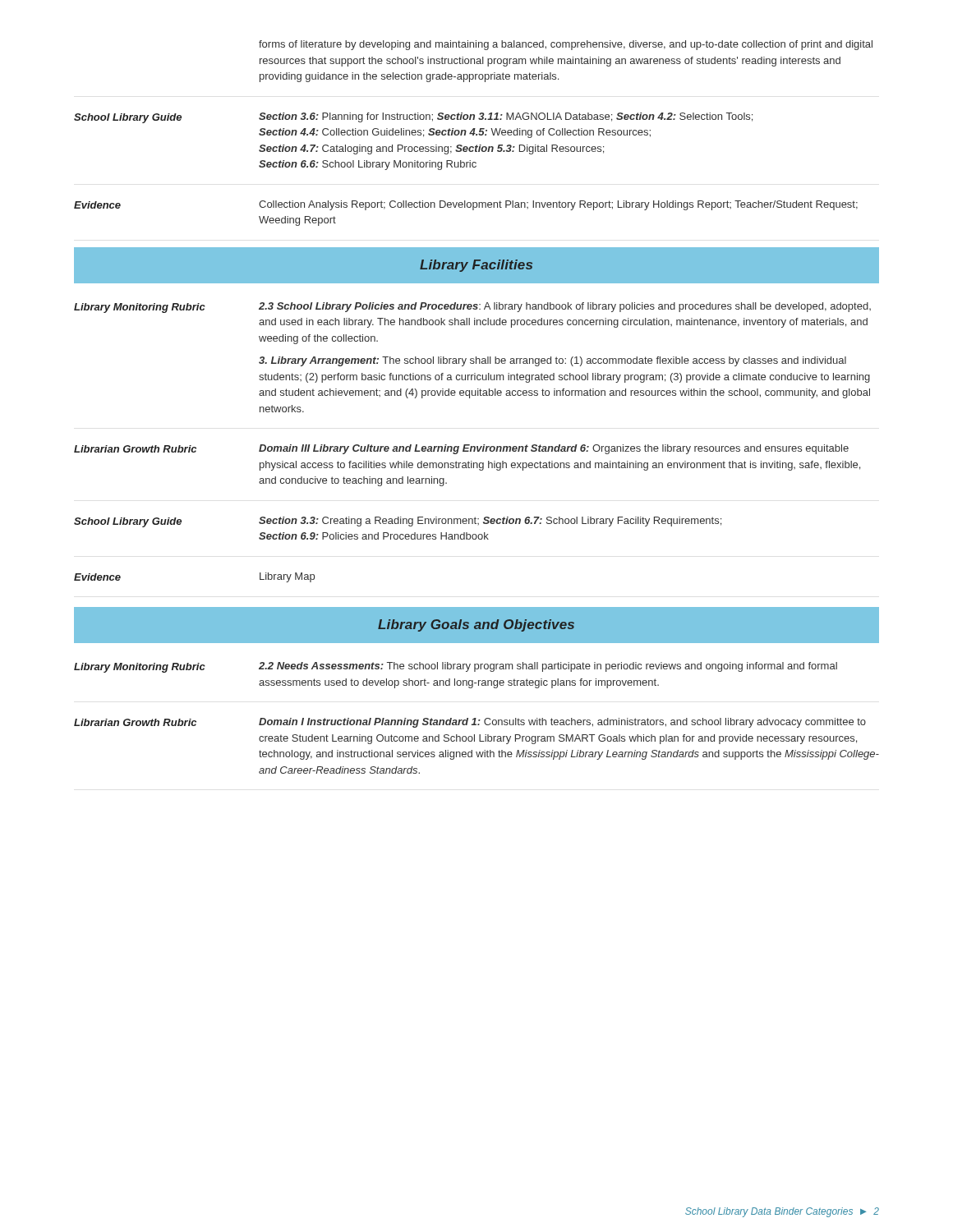953x1232 pixels.
Task: Find the block on this page that starts "Evidence Collection Analysis Report; Collection"
Action: pyautogui.click(x=476, y=212)
